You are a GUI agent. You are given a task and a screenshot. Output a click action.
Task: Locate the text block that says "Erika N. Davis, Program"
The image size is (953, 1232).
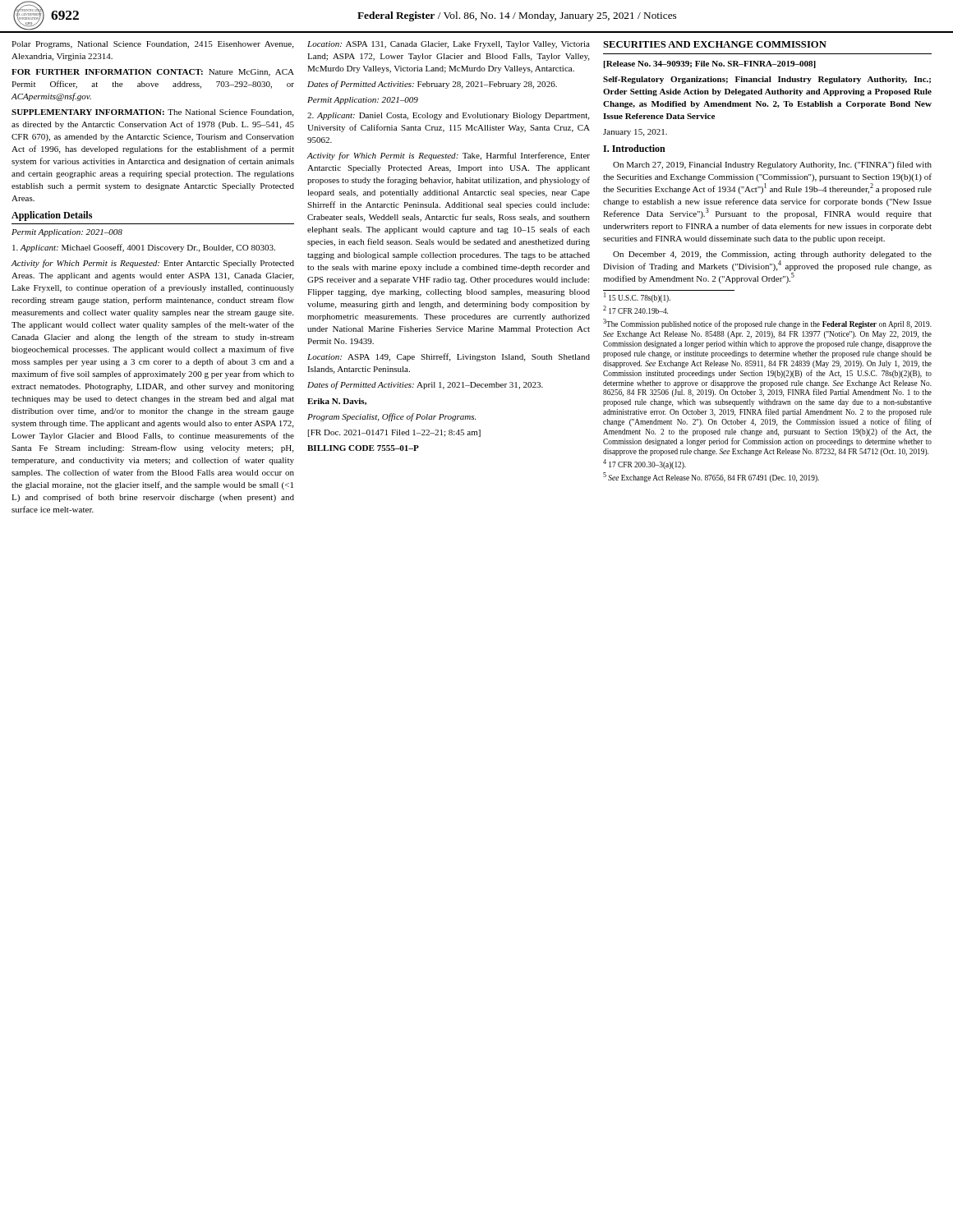(x=449, y=425)
